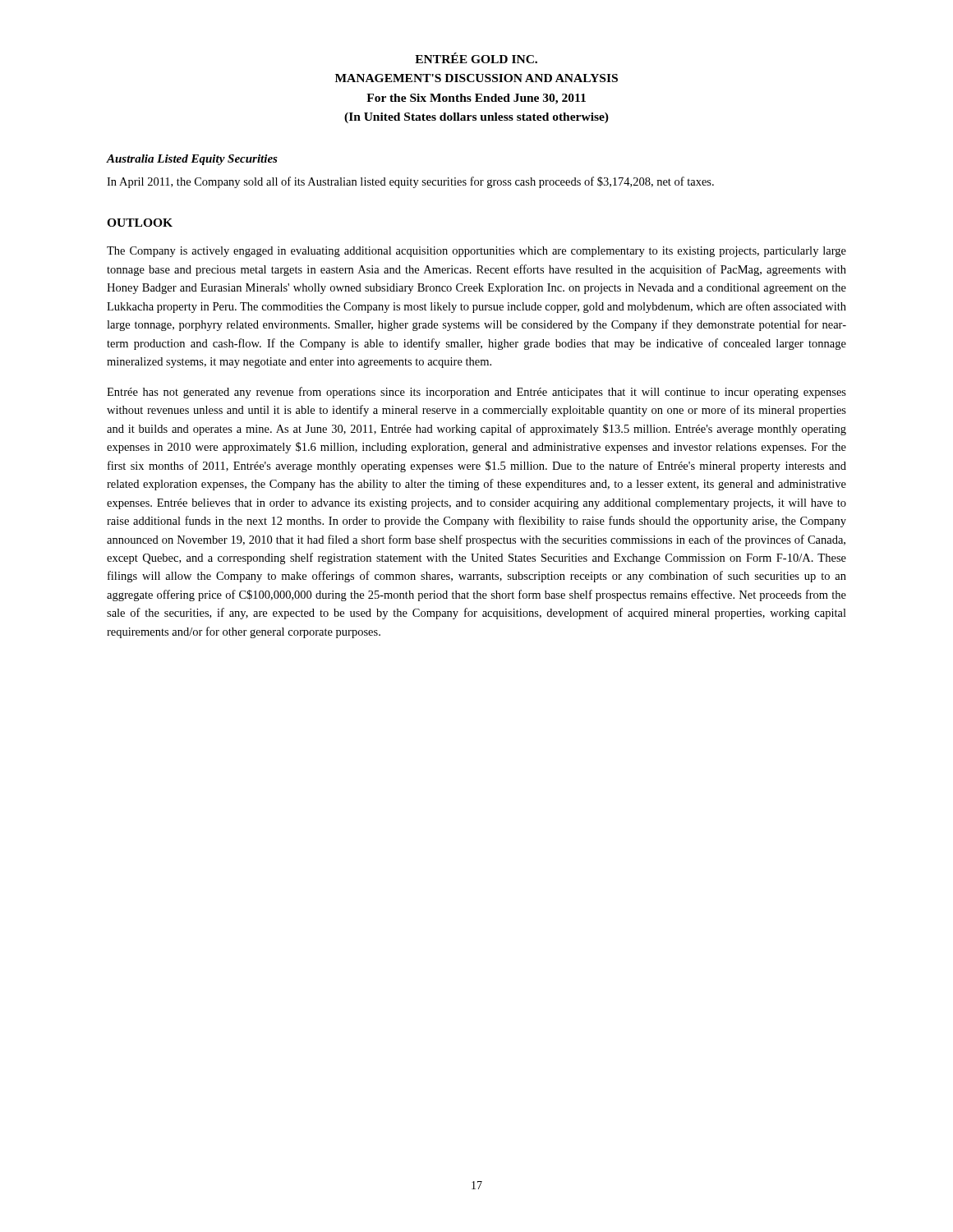Viewport: 953px width, 1232px height.
Task: Navigate to the text starting "Australia Listed Equity Securities"
Action: (192, 158)
